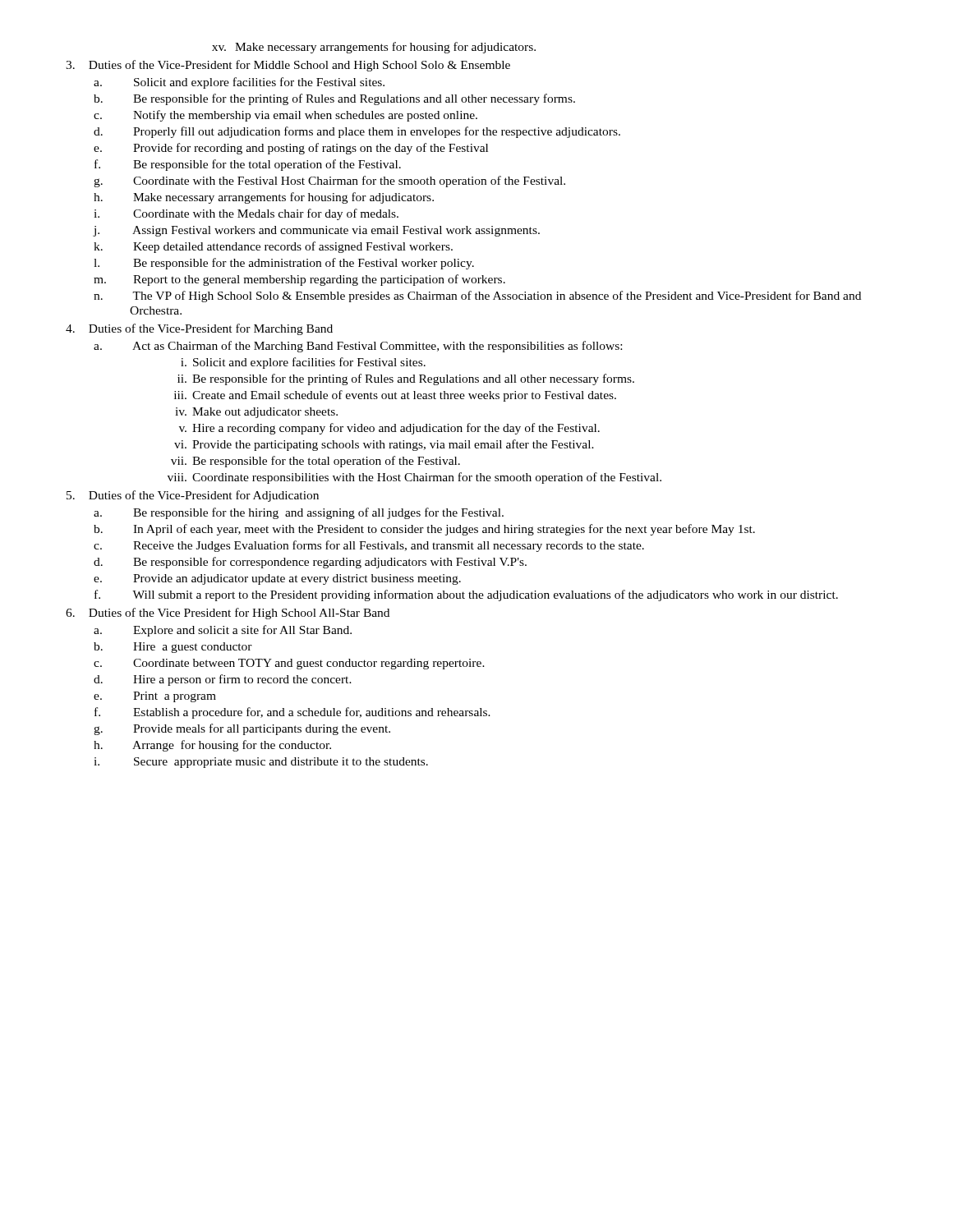953x1232 pixels.
Task: Locate the list item containing "d. Properly fill out adjudication"
Action: 366,131
